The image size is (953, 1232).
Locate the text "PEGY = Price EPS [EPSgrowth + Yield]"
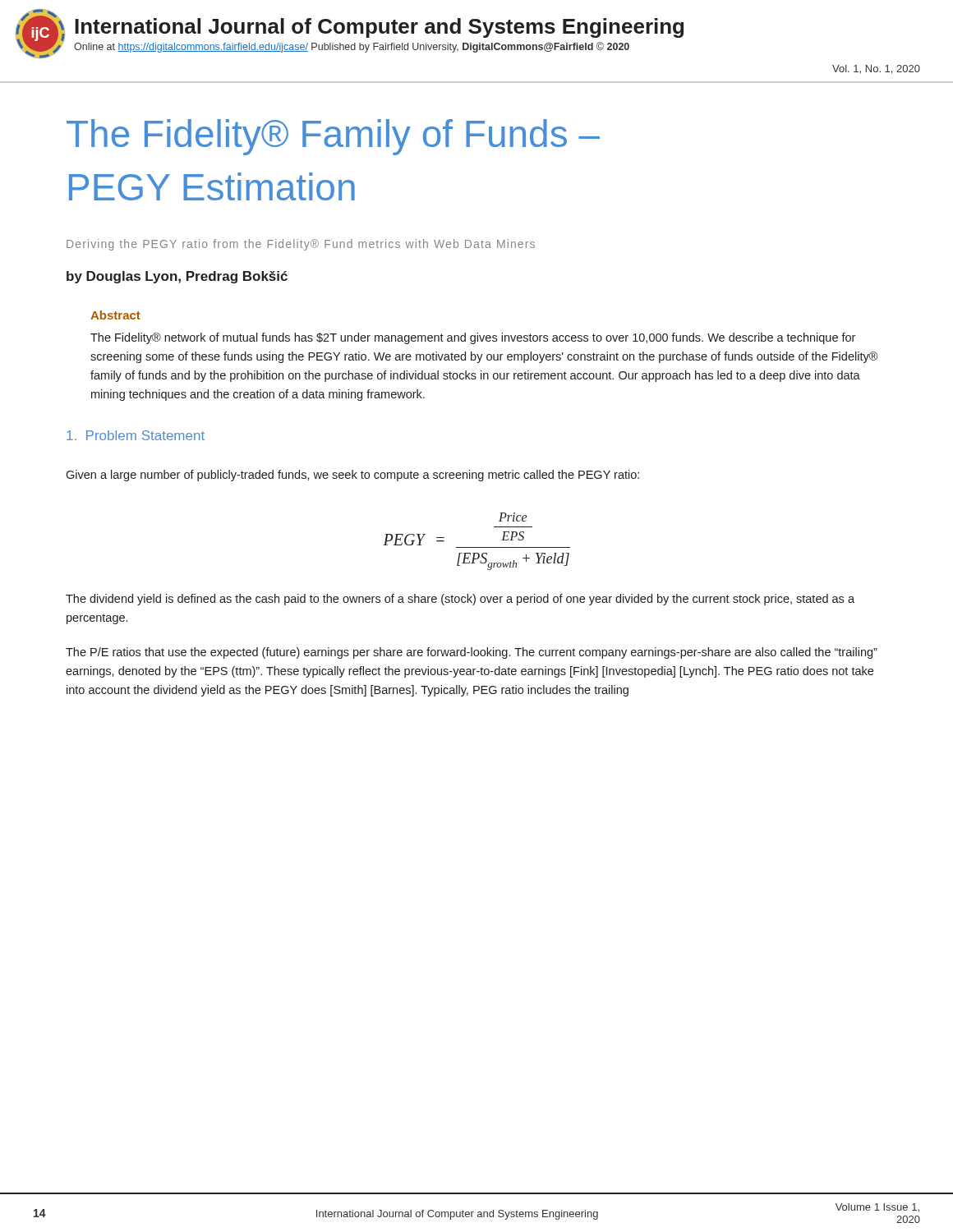[x=476, y=540]
